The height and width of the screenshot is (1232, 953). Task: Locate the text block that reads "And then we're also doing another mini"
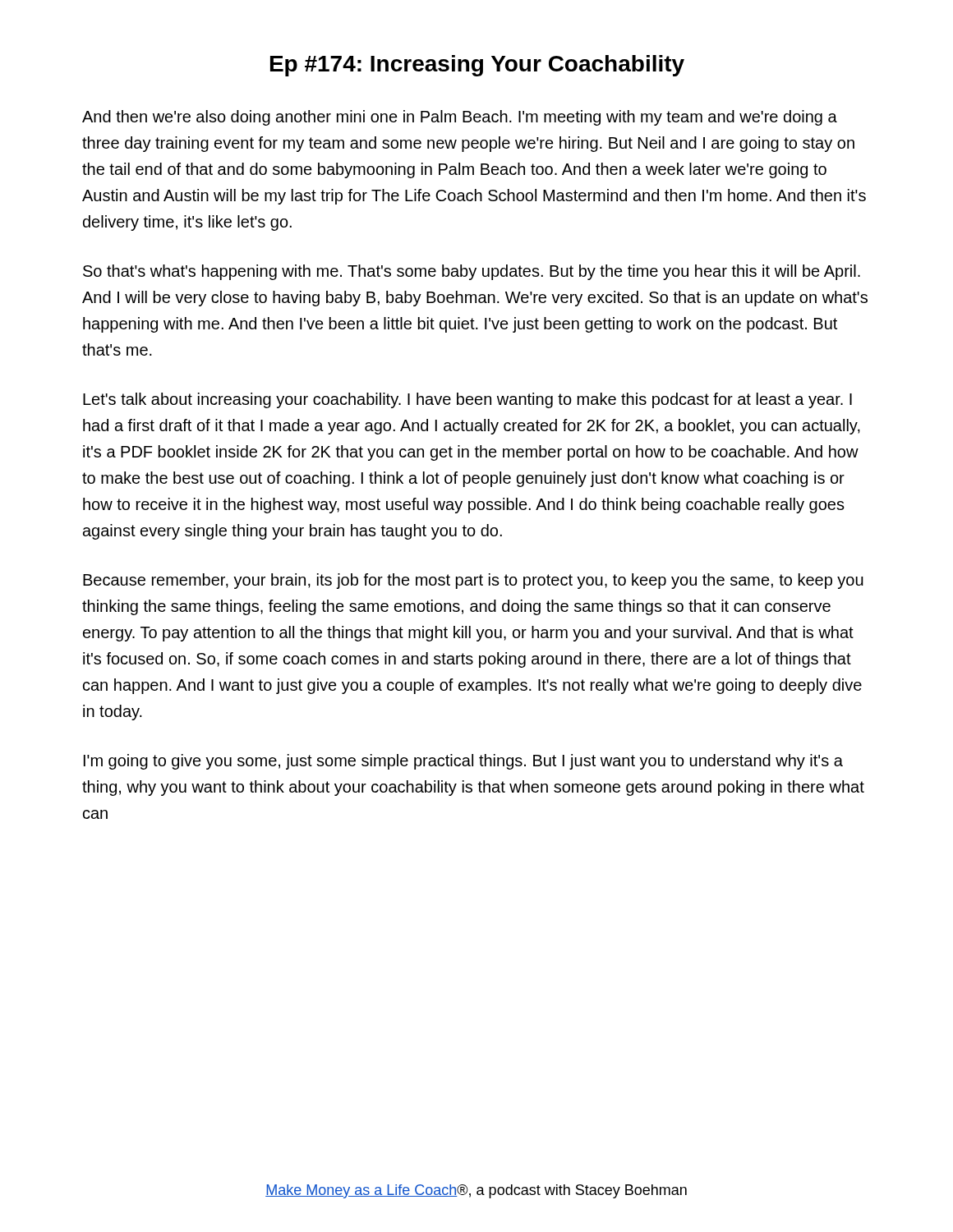tap(474, 170)
